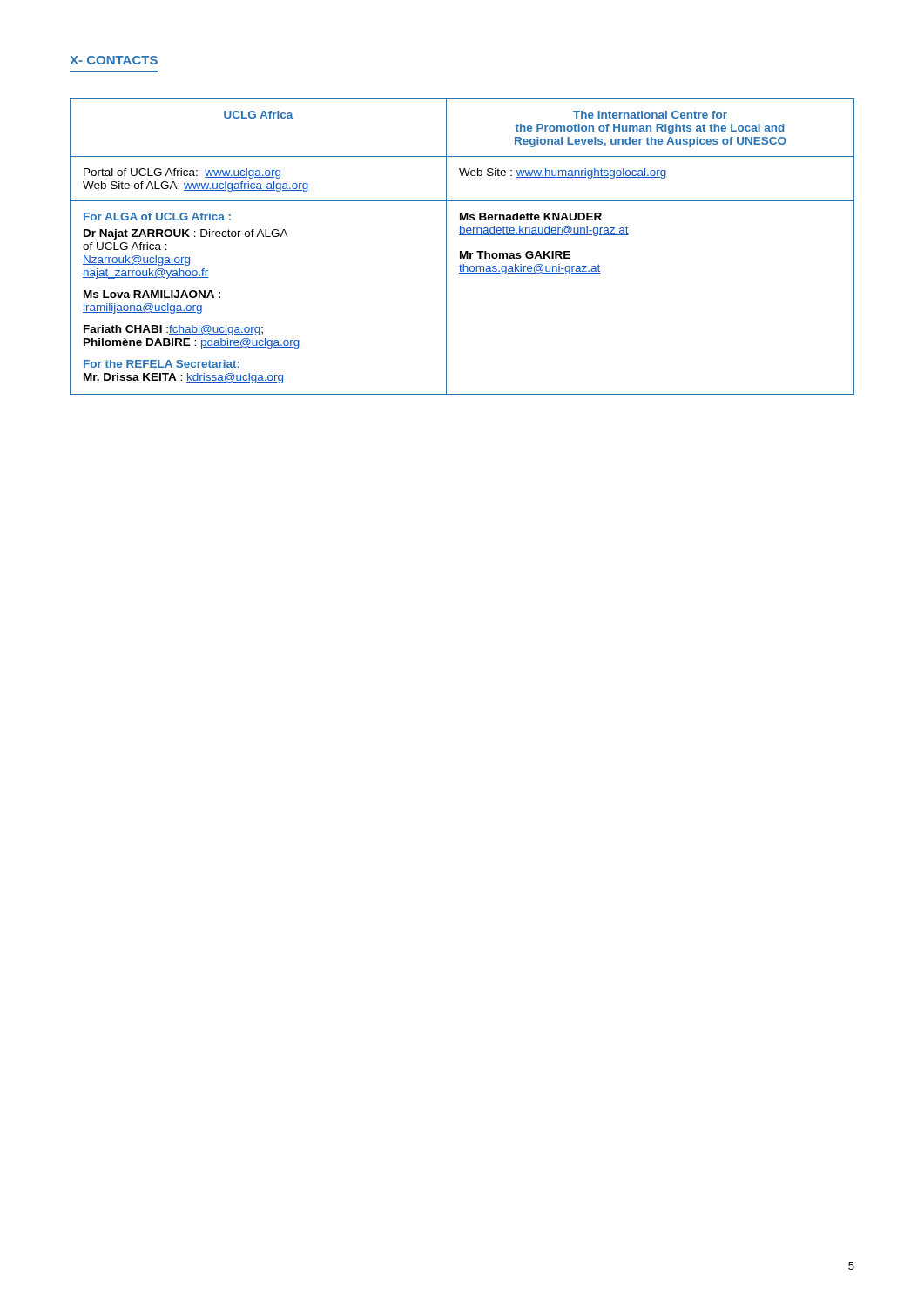Locate a table
Viewport: 924px width, 1307px height.
coord(462,247)
